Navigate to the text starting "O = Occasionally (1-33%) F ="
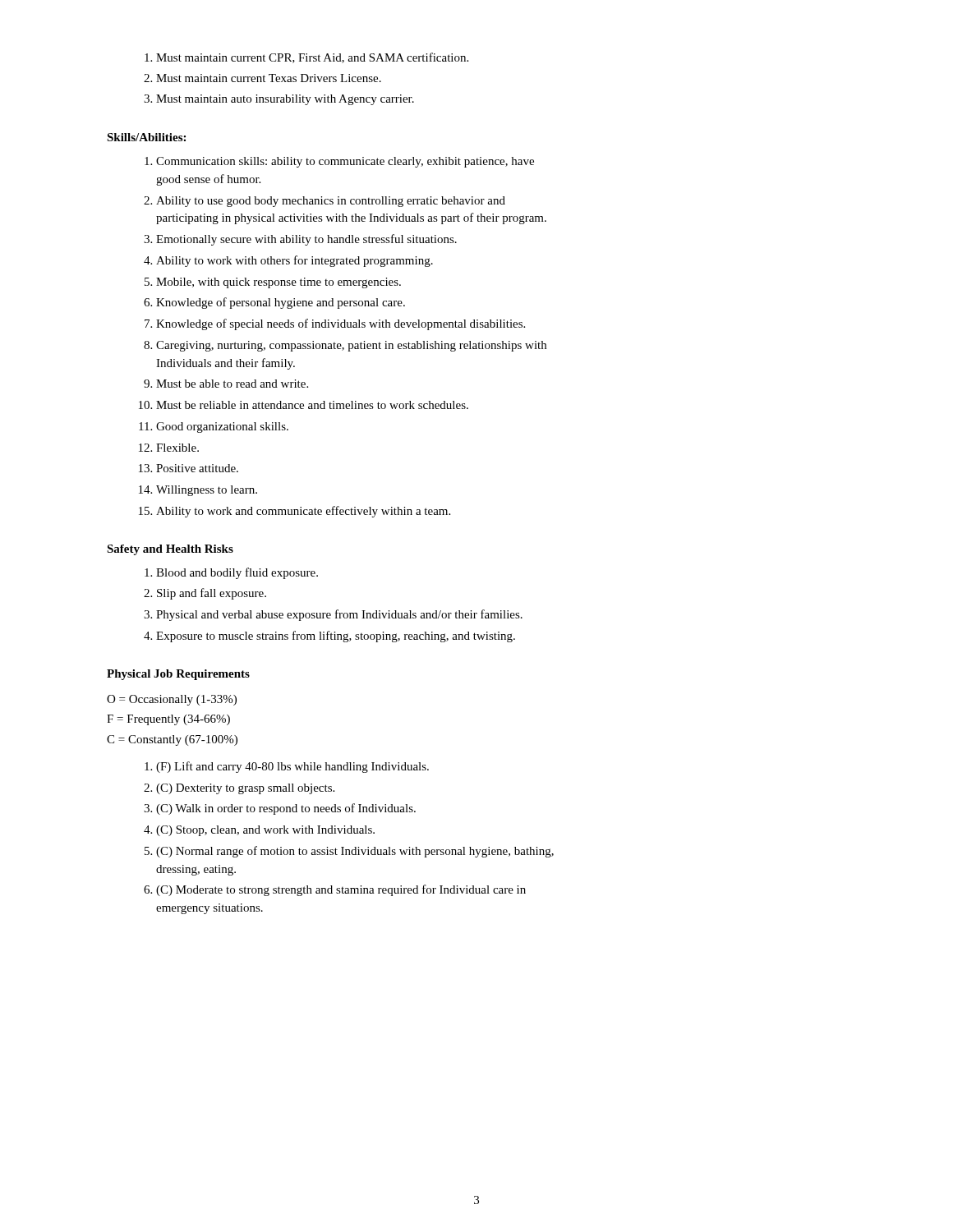The width and height of the screenshot is (953, 1232). (172, 719)
